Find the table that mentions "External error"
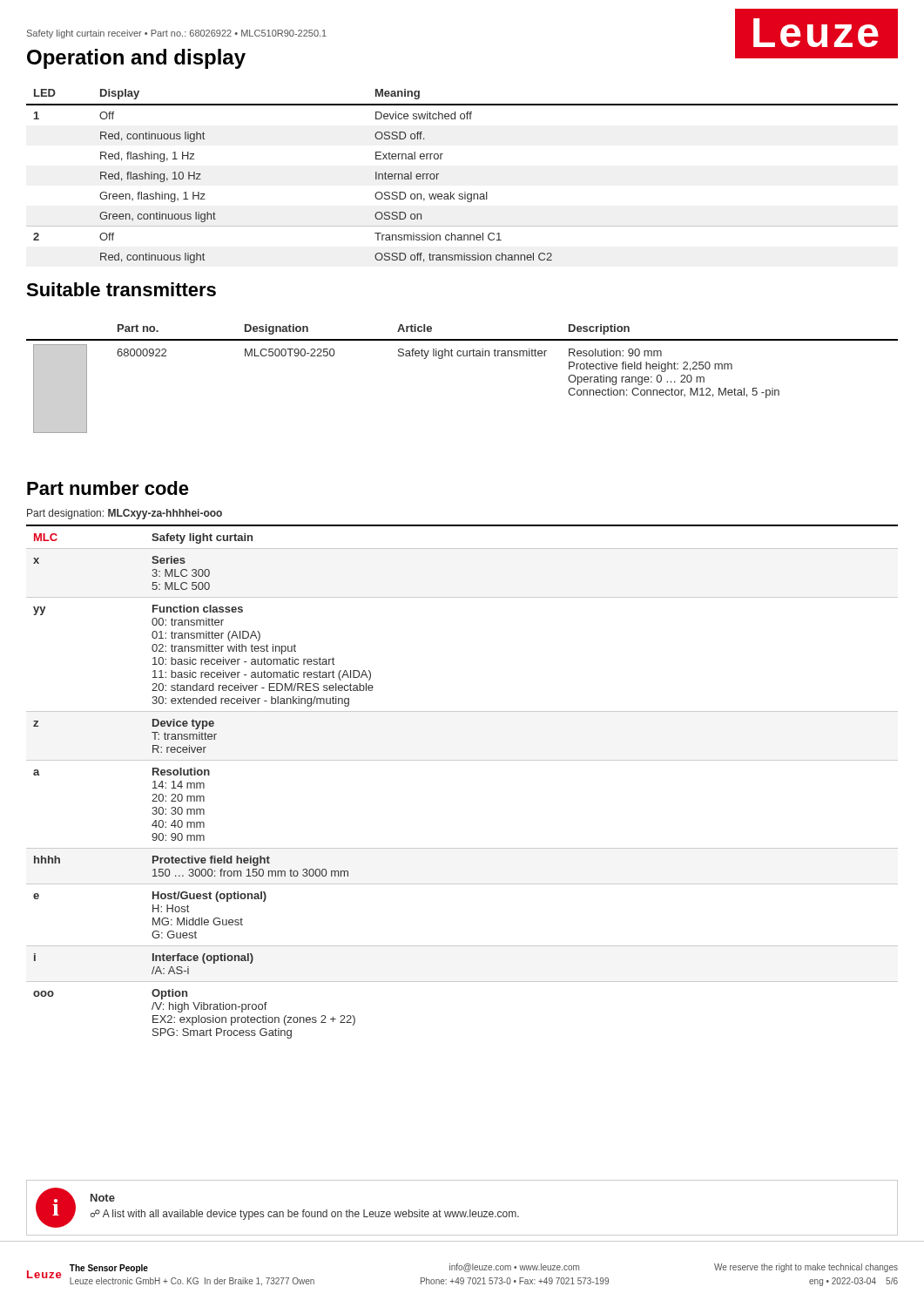 click(x=462, y=173)
